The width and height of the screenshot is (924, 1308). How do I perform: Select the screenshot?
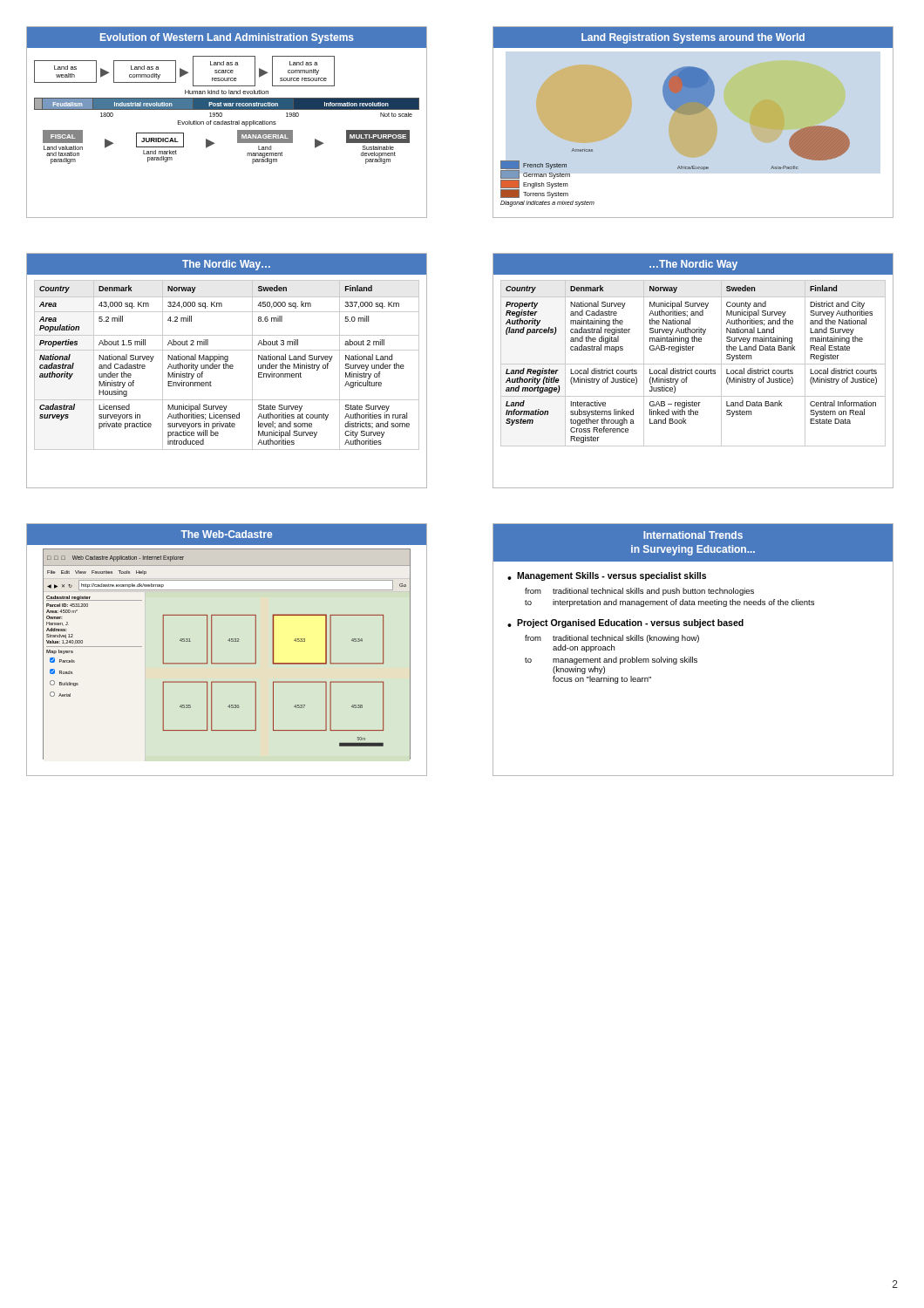coord(227,650)
